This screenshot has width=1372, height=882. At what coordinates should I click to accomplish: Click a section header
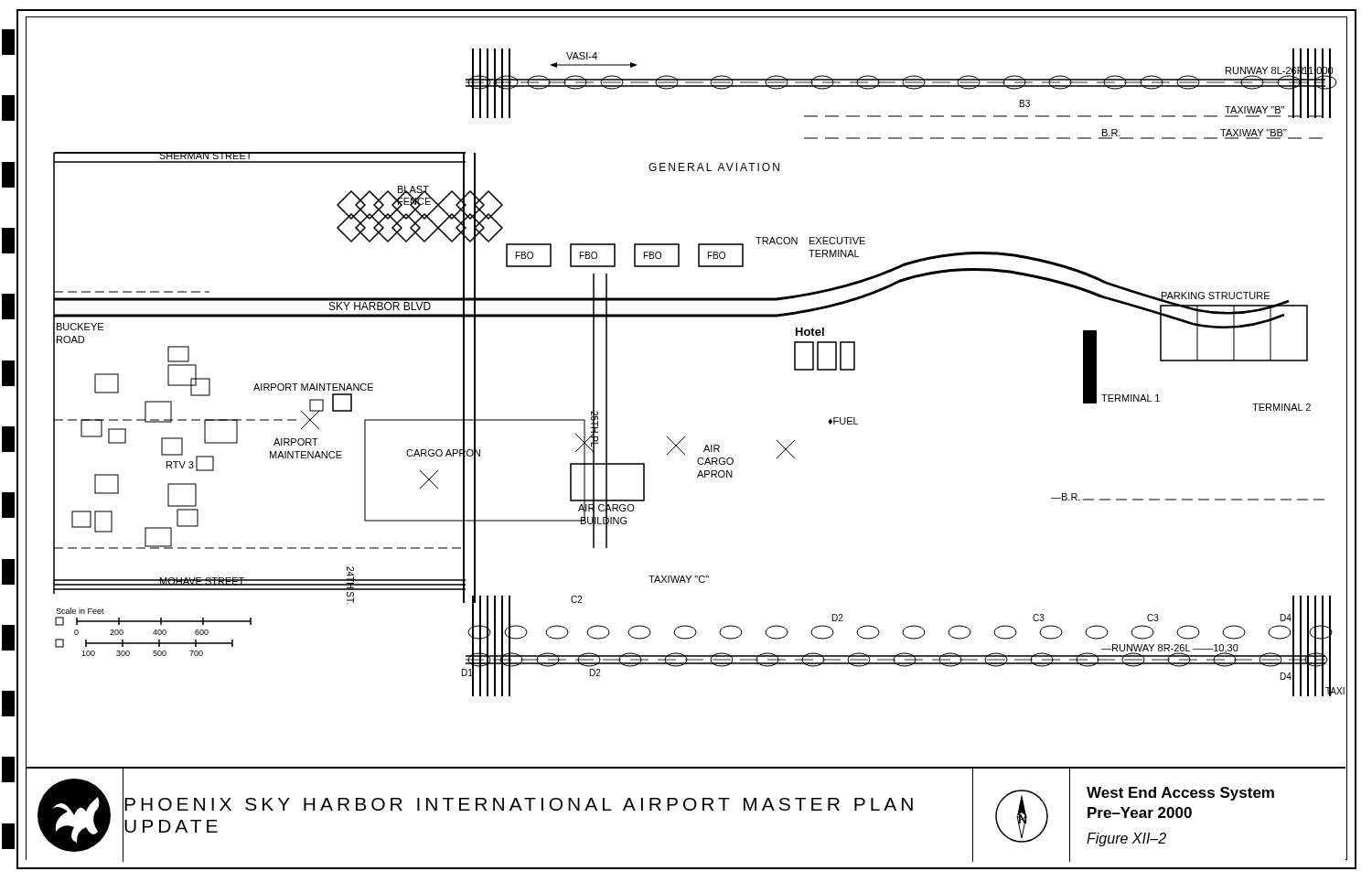point(1181,803)
